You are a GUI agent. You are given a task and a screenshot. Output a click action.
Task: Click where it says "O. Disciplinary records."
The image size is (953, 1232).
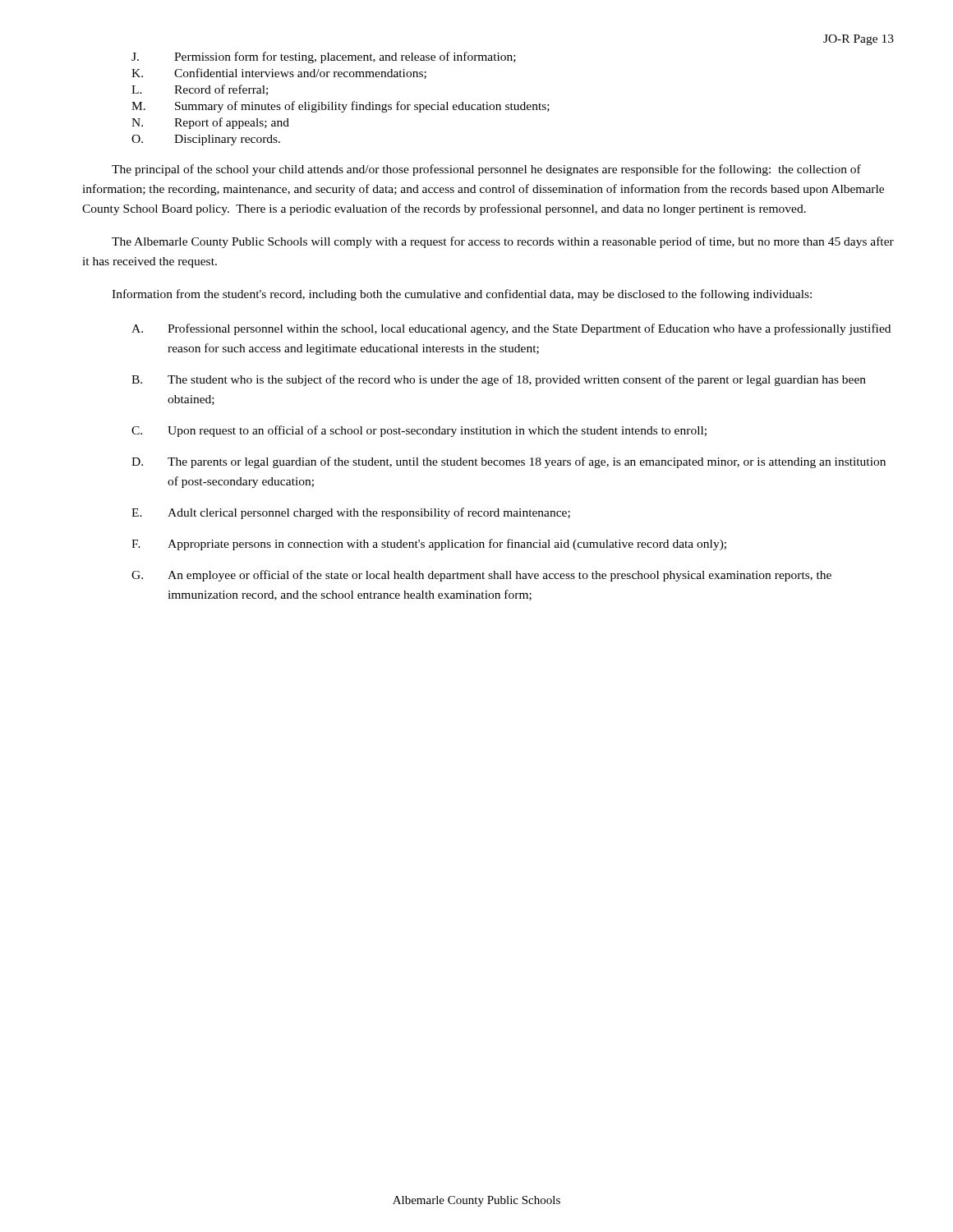pyautogui.click(x=206, y=140)
